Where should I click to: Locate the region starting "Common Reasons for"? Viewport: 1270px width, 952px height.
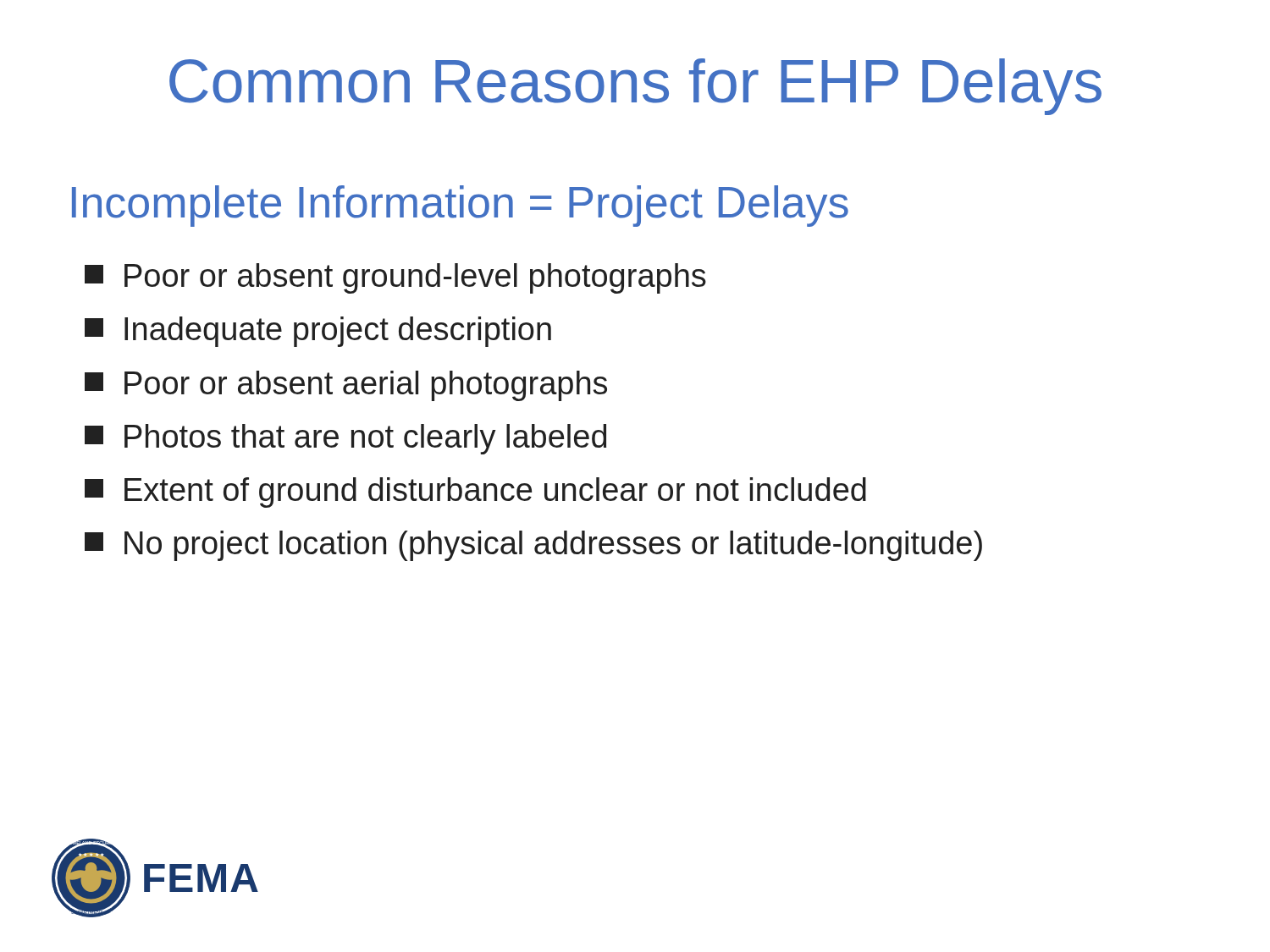coord(635,81)
